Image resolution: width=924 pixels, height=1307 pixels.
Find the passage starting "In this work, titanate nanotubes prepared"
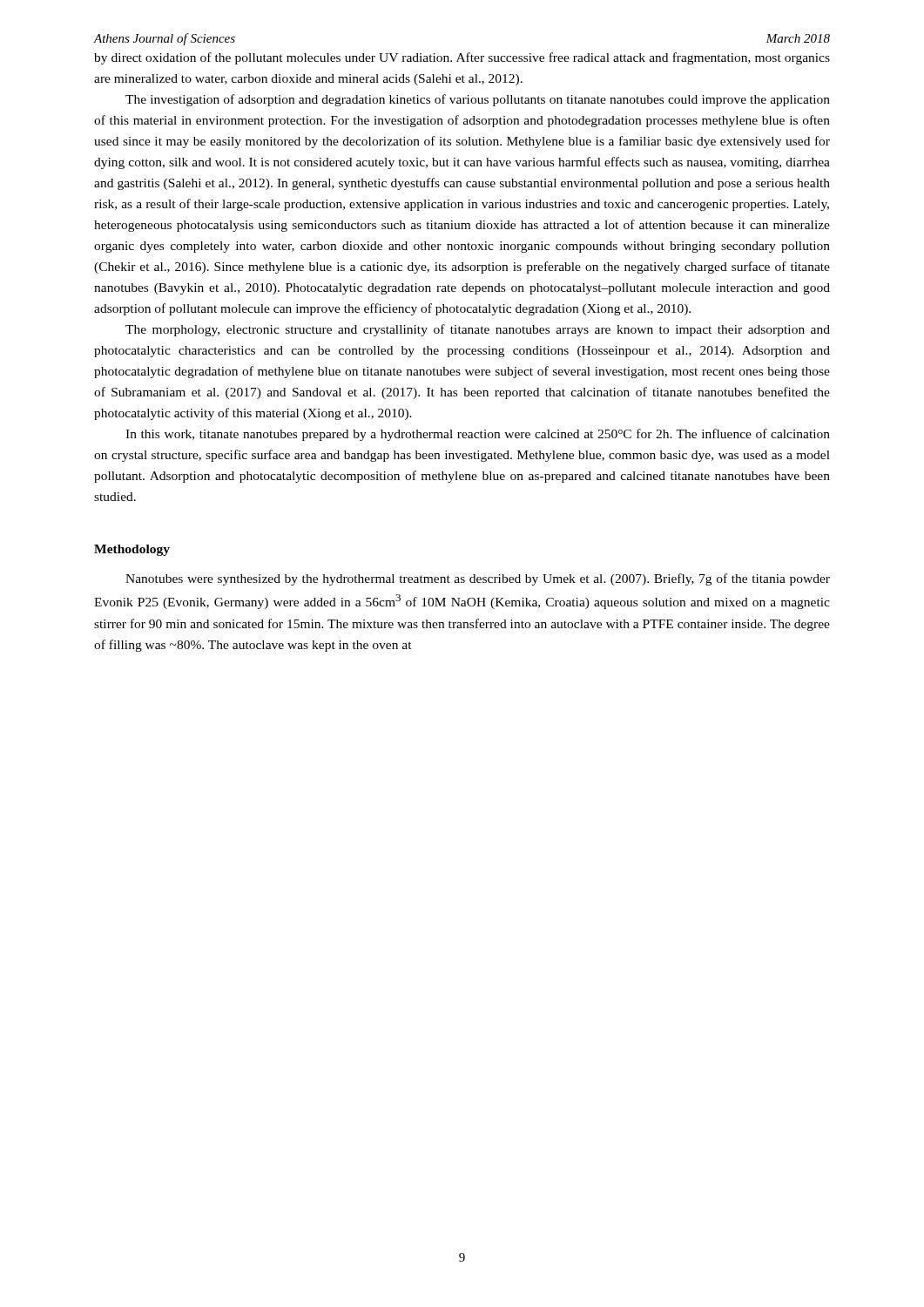(x=462, y=466)
